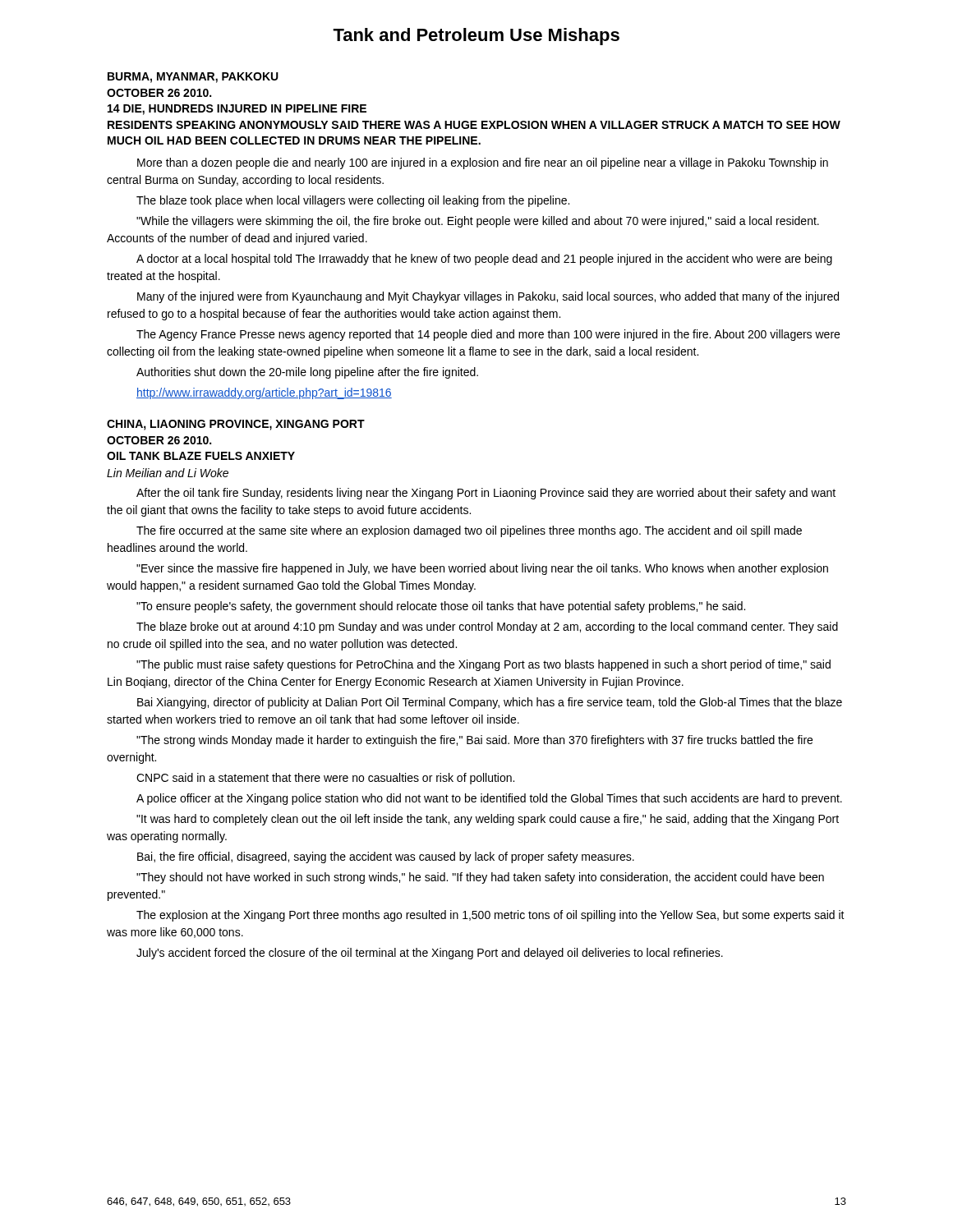Image resolution: width=953 pixels, height=1232 pixels.
Task: Locate the block of text that opens with ""While the villagers were skimming the"
Action: [x=476, y=230]
